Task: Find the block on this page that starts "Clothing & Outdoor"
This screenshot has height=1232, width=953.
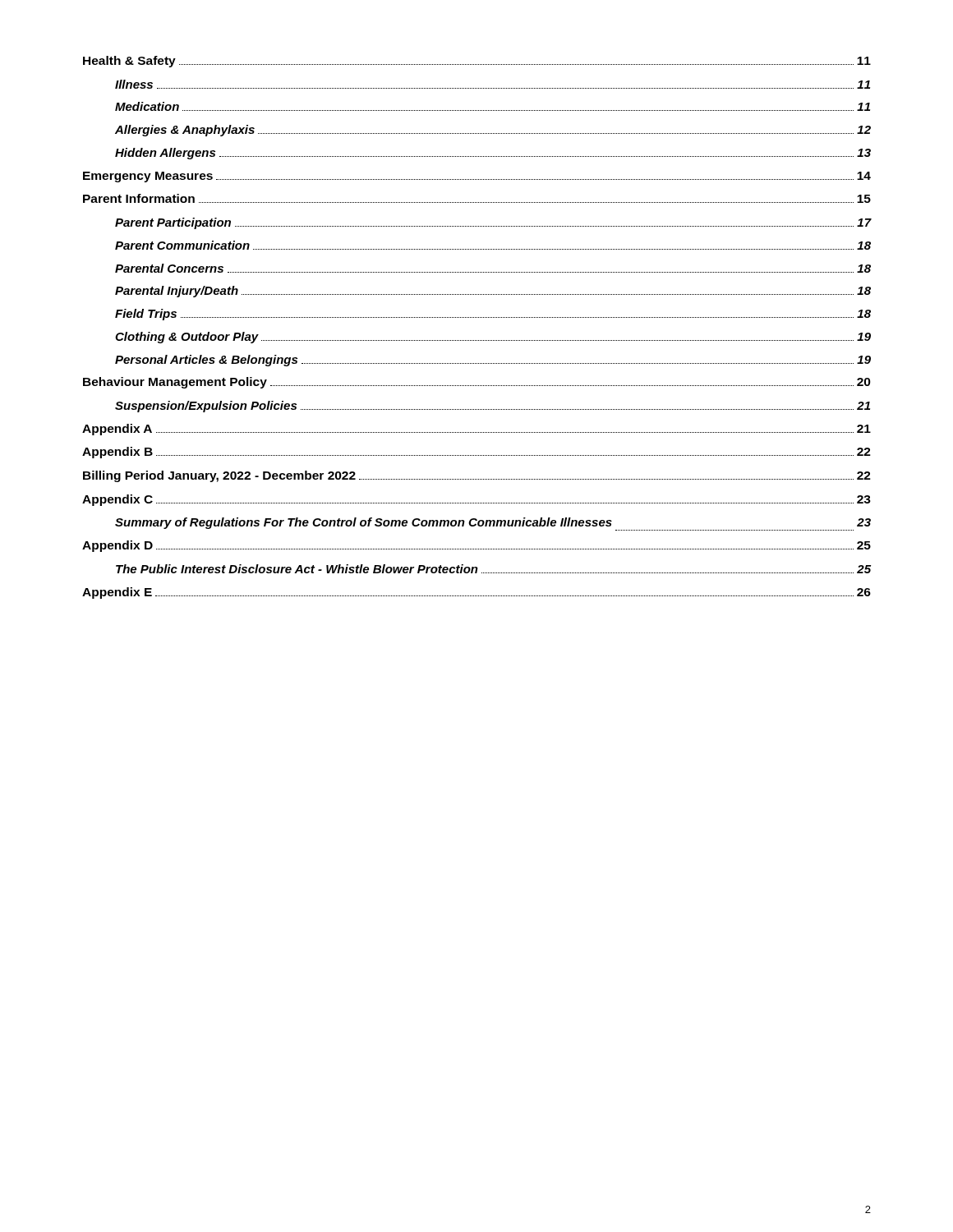Action: [x=493, y=336]
